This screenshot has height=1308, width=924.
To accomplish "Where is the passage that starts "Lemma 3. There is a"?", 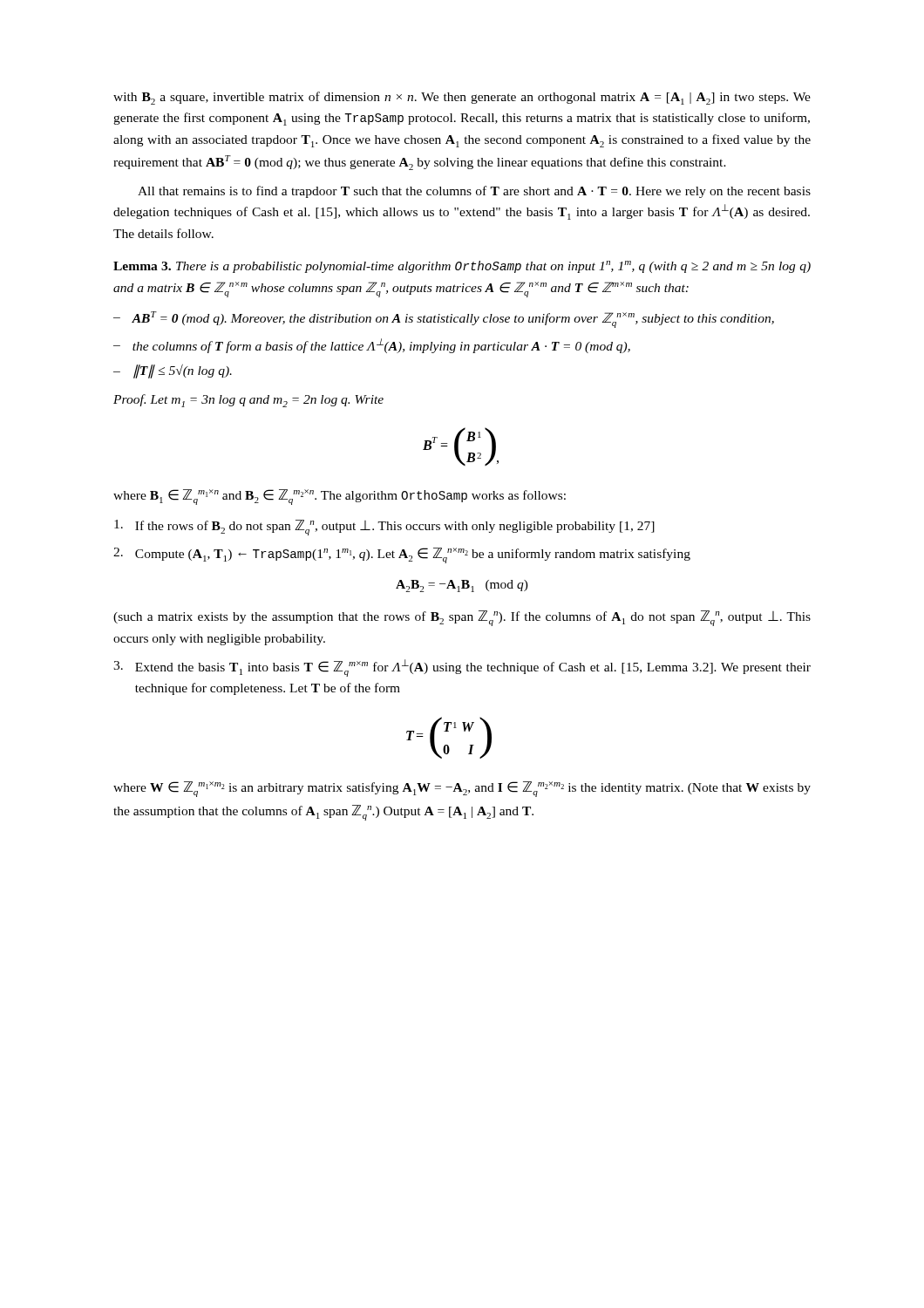I will [x=462, y=277].
